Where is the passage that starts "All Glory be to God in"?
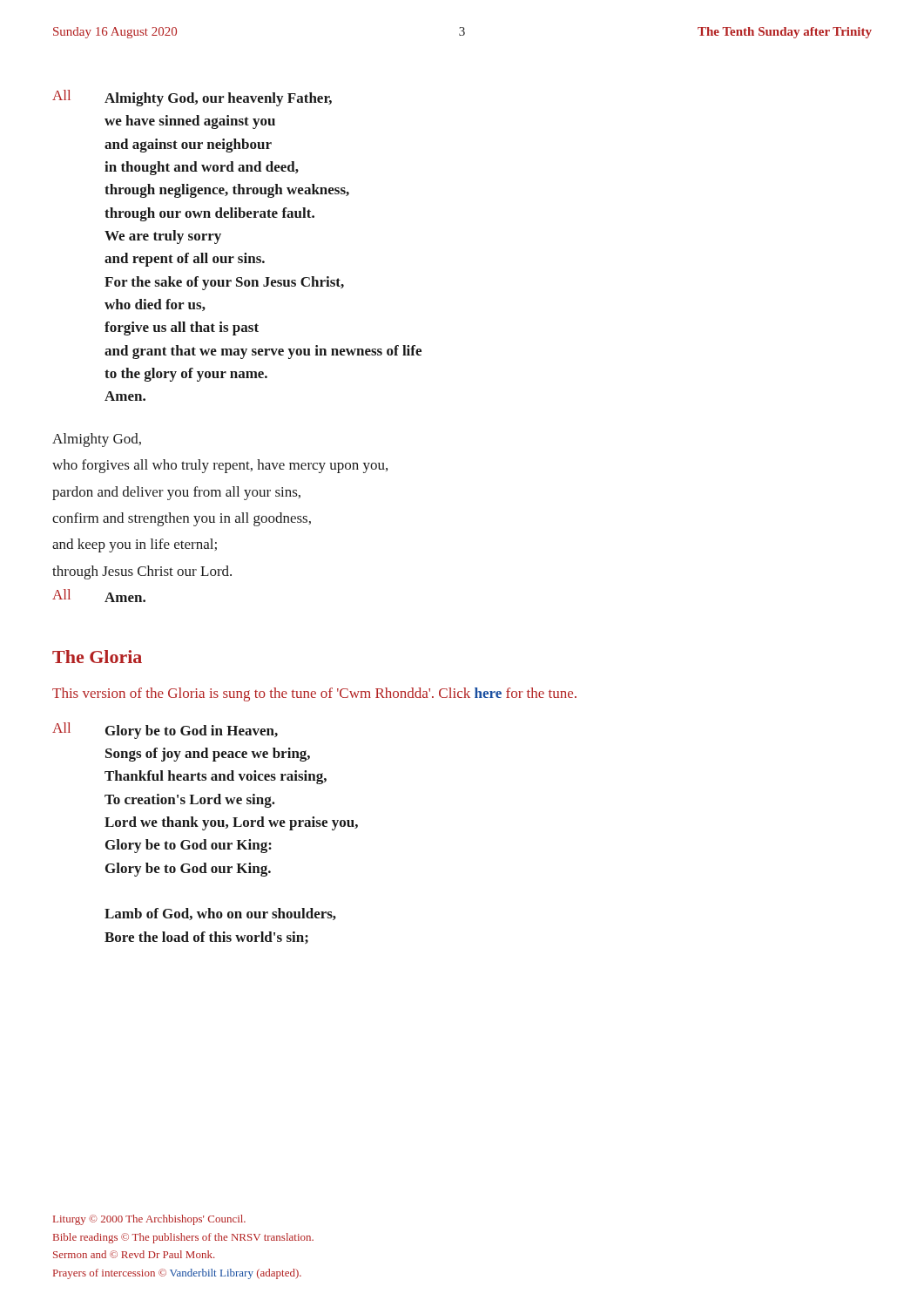This screenshot has width=924, height=1307. (205, 834)
